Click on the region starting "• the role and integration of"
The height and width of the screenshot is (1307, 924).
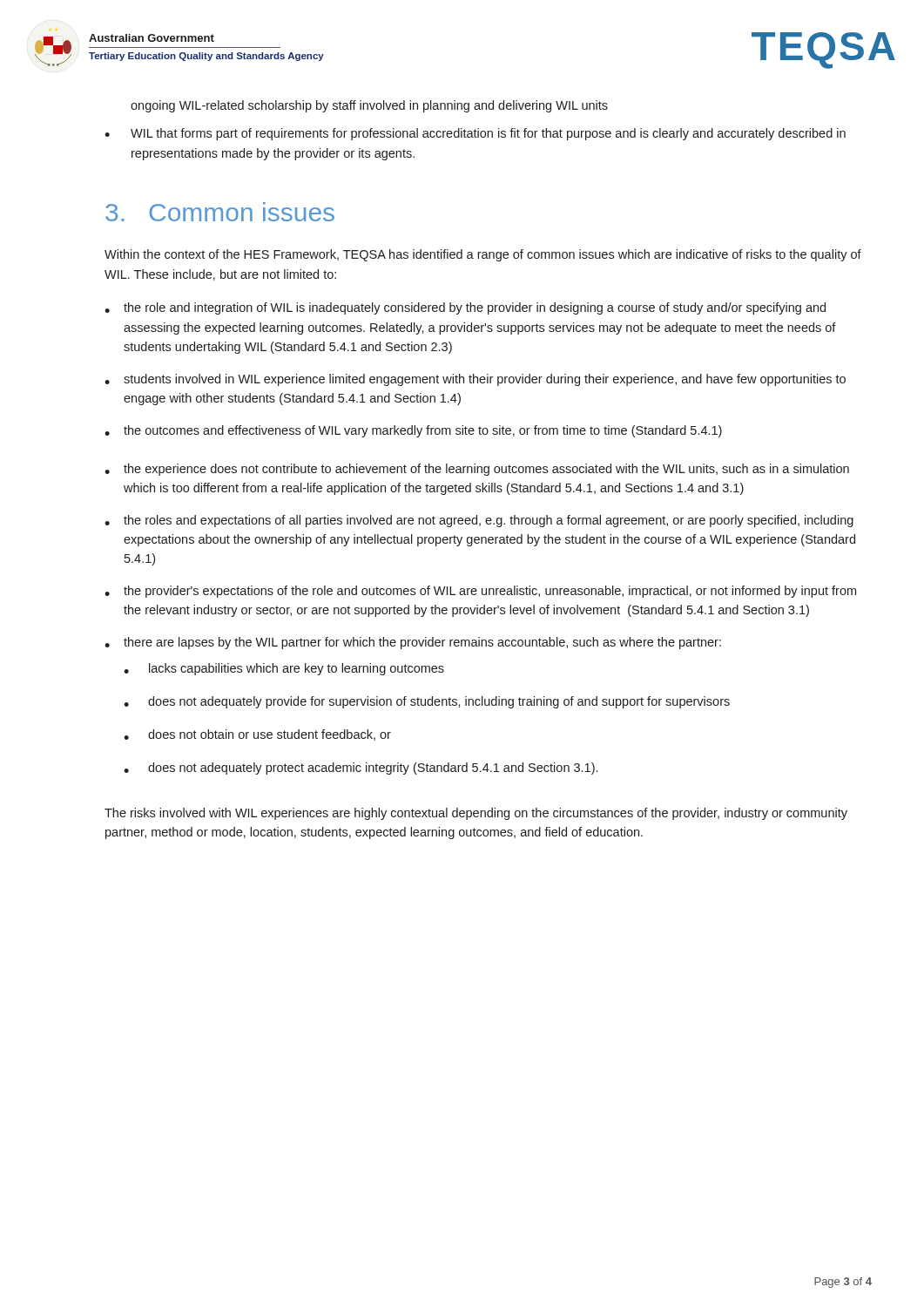tap(488, 328)
